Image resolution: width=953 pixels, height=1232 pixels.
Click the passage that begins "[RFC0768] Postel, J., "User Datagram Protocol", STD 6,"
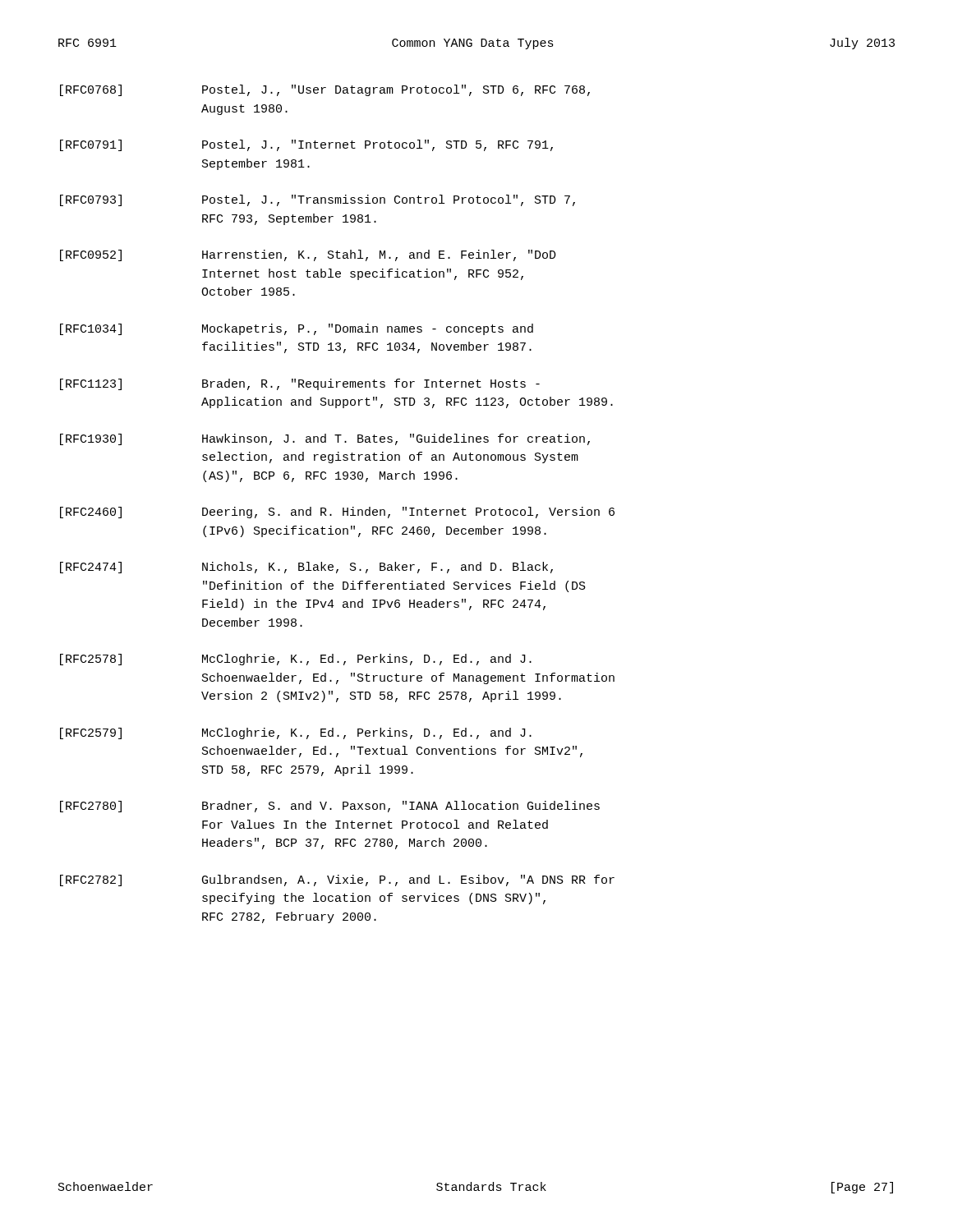[x=476, y=101]
